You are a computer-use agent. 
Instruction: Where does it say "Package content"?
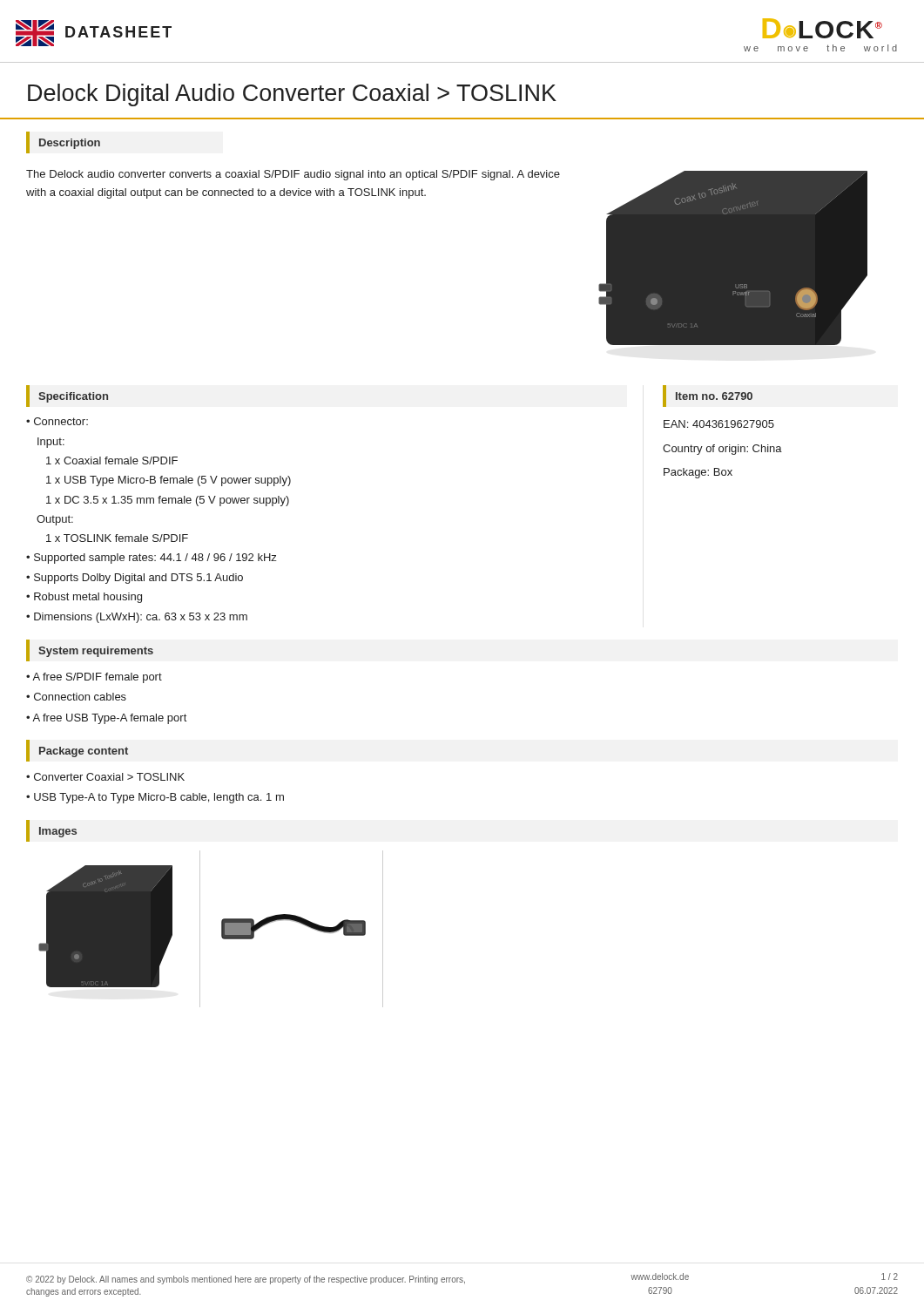click(x=83, y=751)
